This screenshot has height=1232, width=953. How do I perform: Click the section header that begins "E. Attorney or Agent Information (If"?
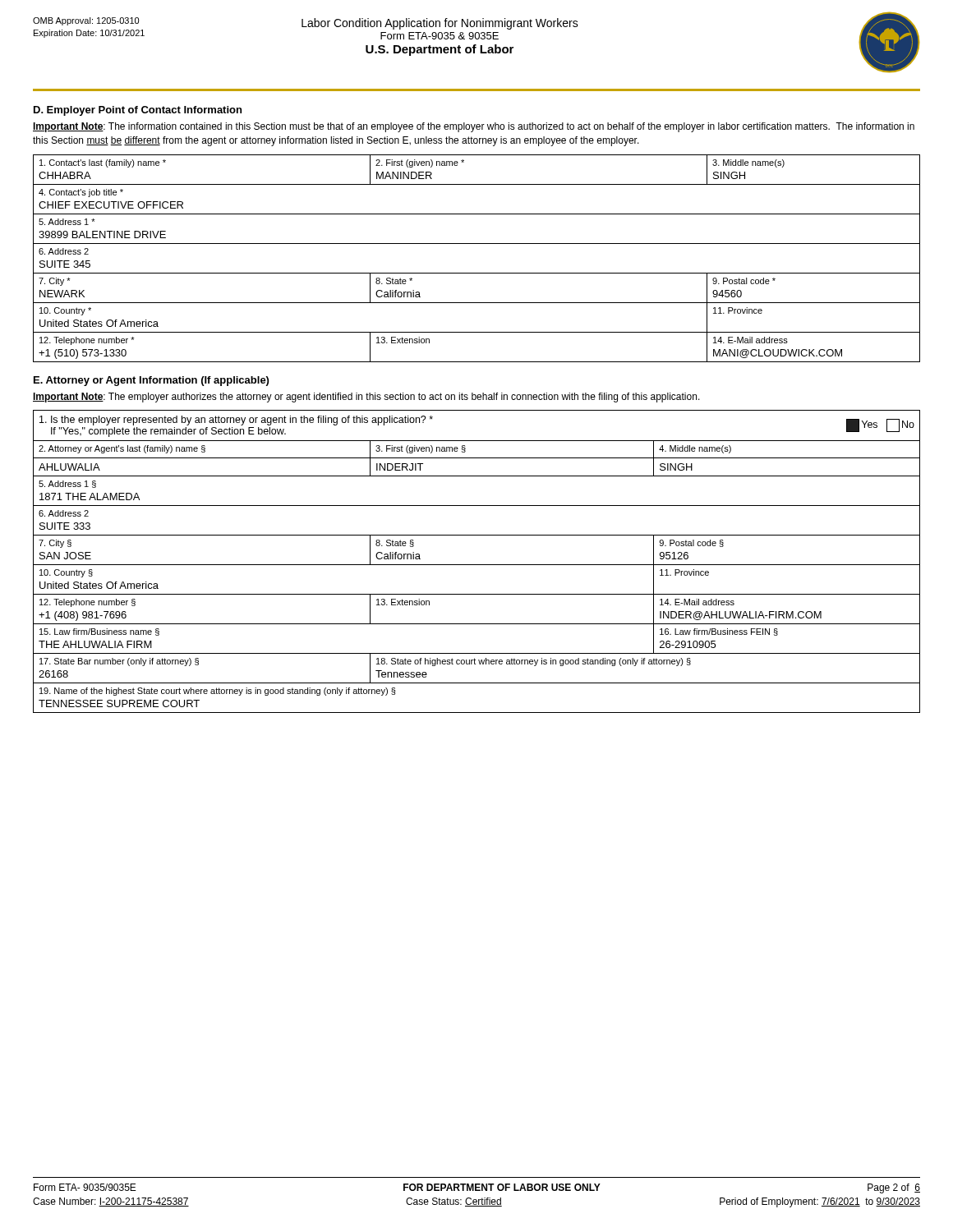click(151, 380)
